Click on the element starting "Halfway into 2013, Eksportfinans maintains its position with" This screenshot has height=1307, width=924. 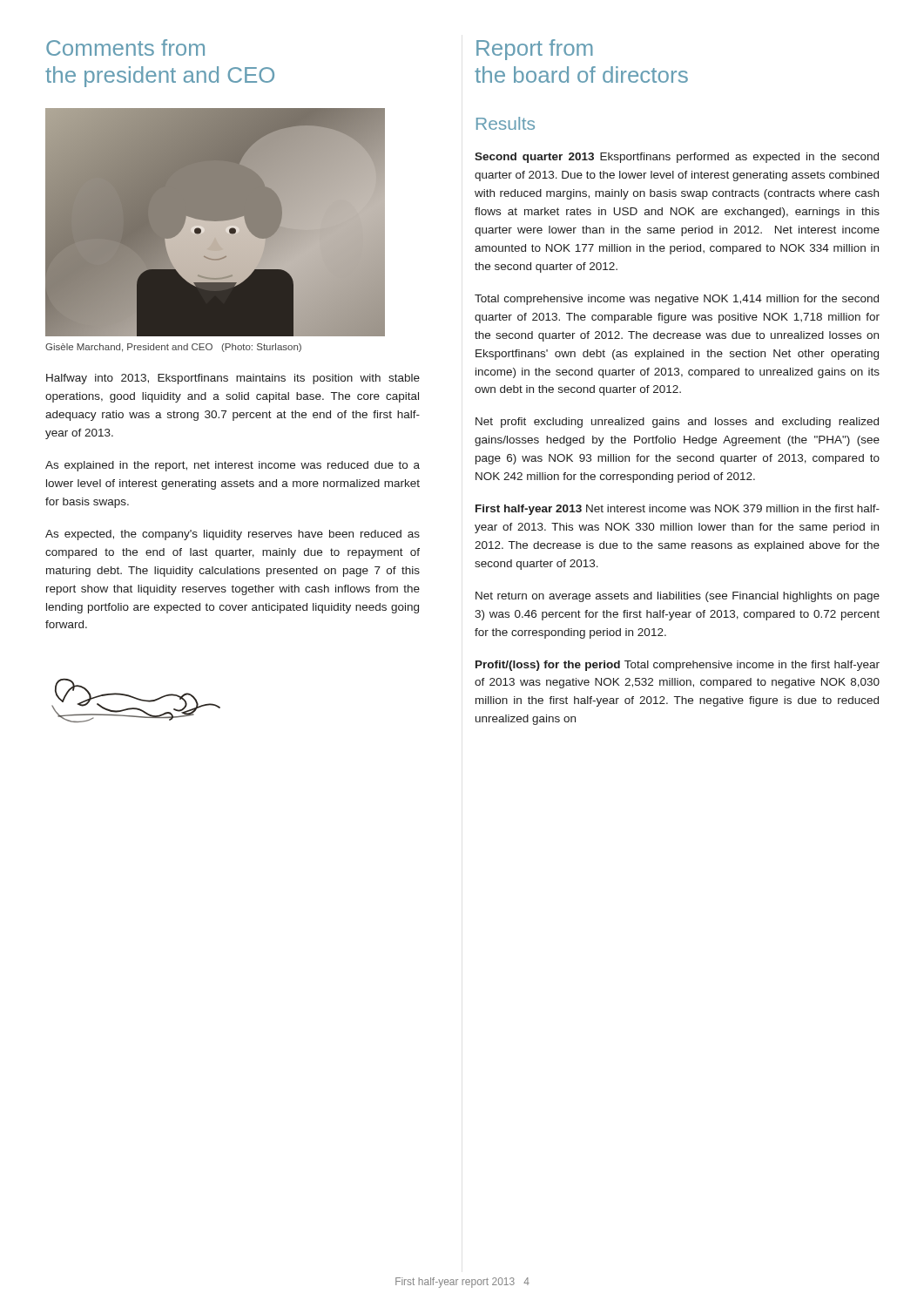pyautogui.click(x=233, y=405)
